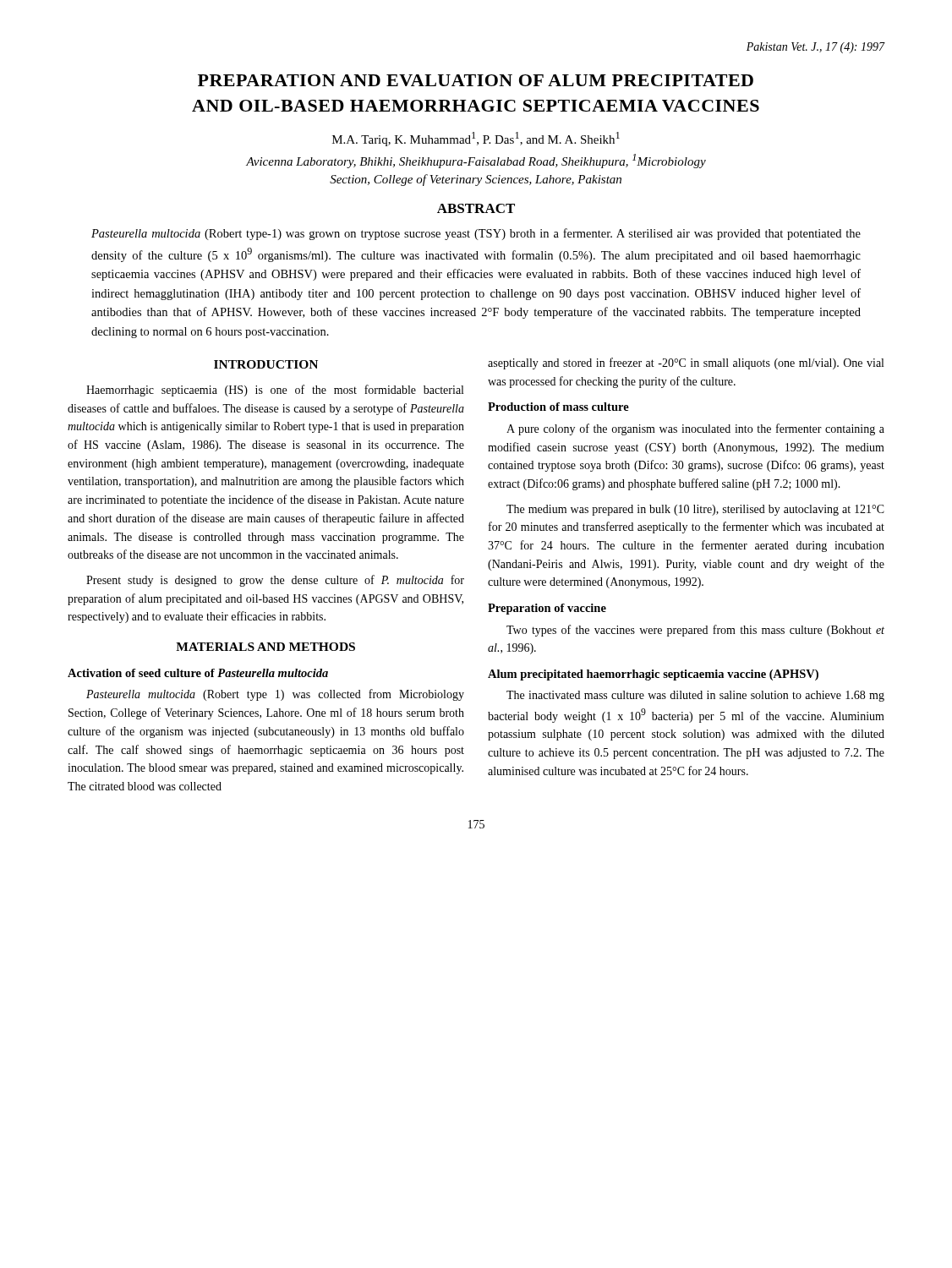Click on the text block containing "Pasteurella multocida (Robert type 1)"

266,741
